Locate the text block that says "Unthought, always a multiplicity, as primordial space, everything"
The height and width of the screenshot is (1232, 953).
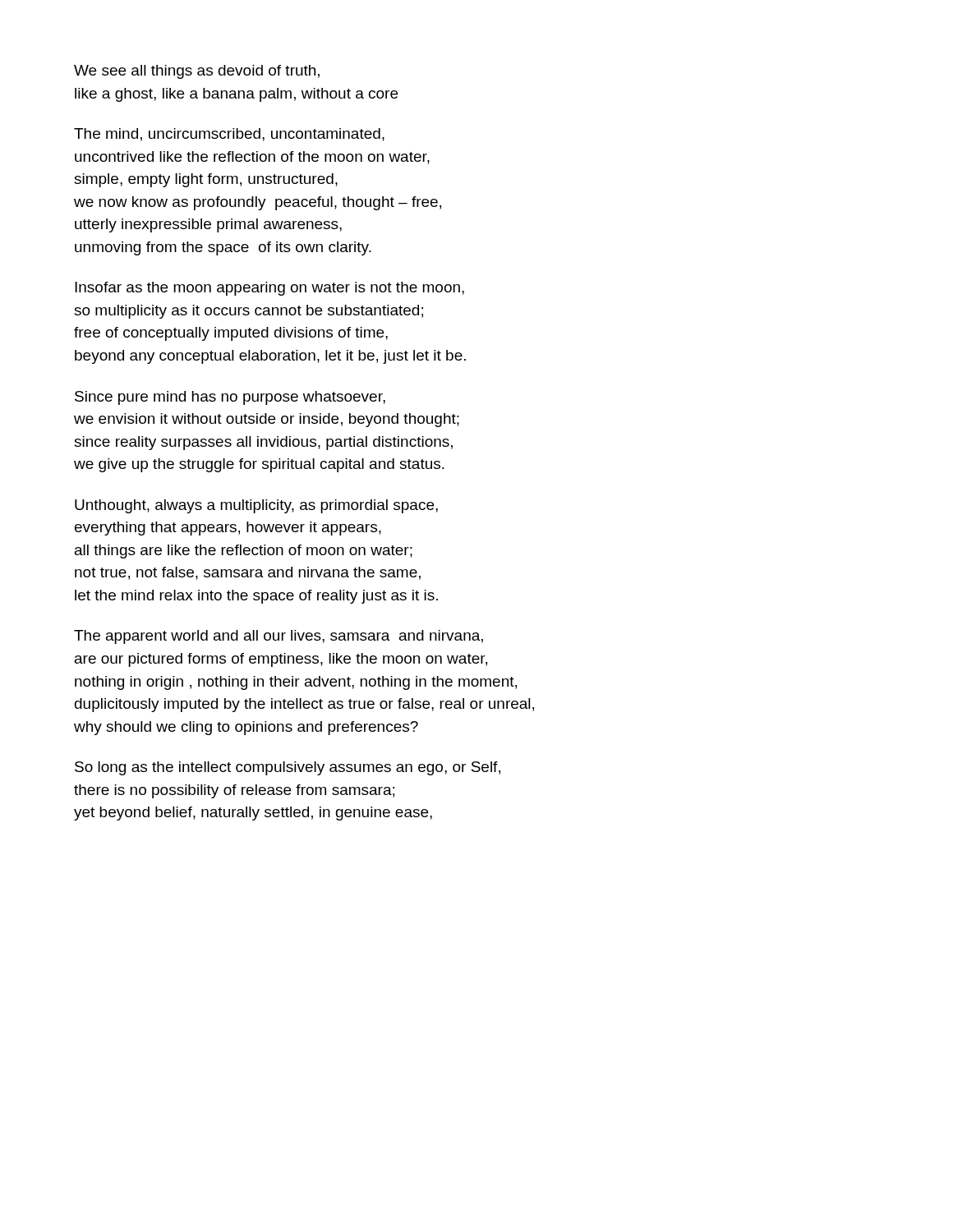(x=256, y=506)
